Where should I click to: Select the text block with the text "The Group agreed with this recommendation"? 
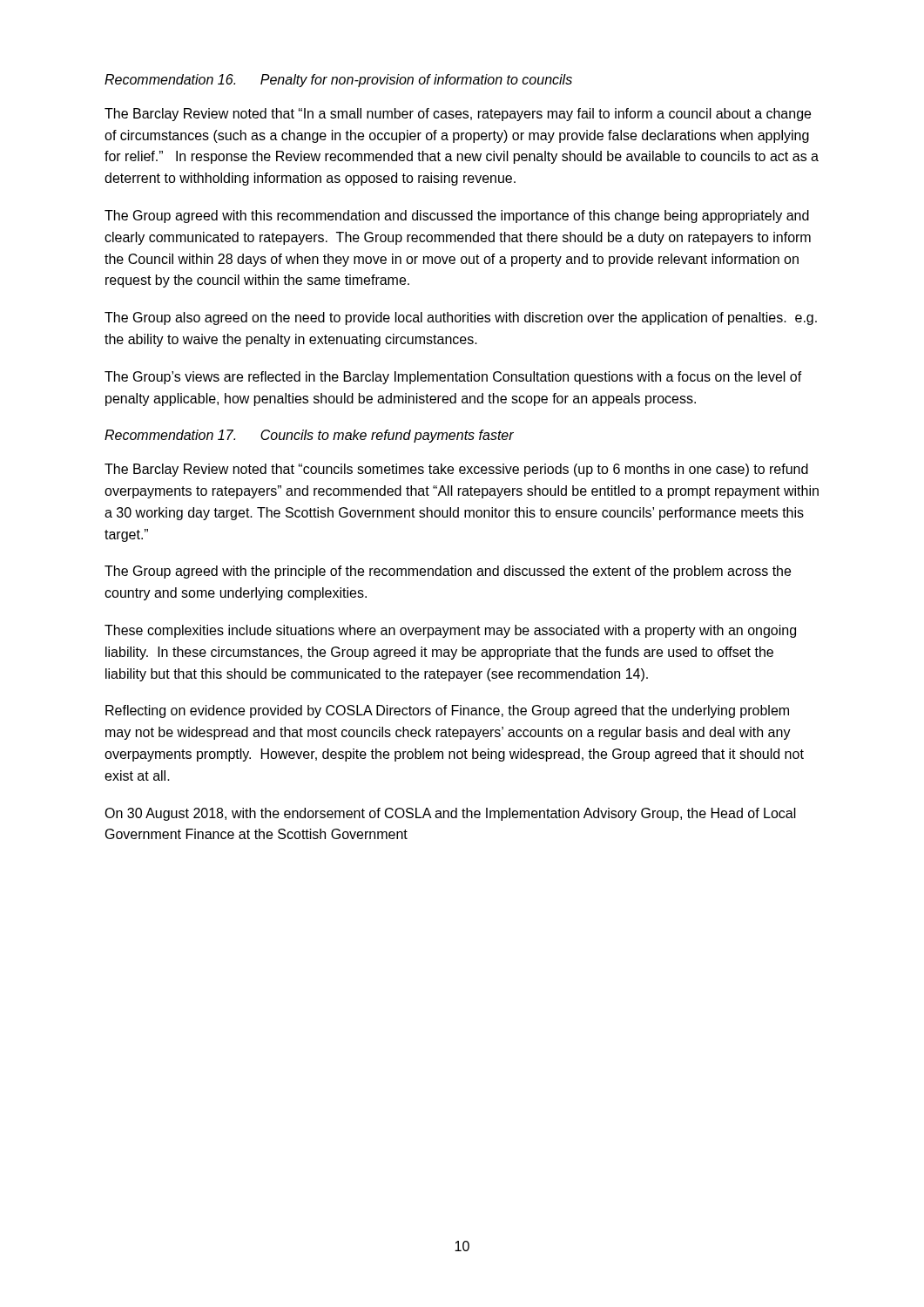458,248
